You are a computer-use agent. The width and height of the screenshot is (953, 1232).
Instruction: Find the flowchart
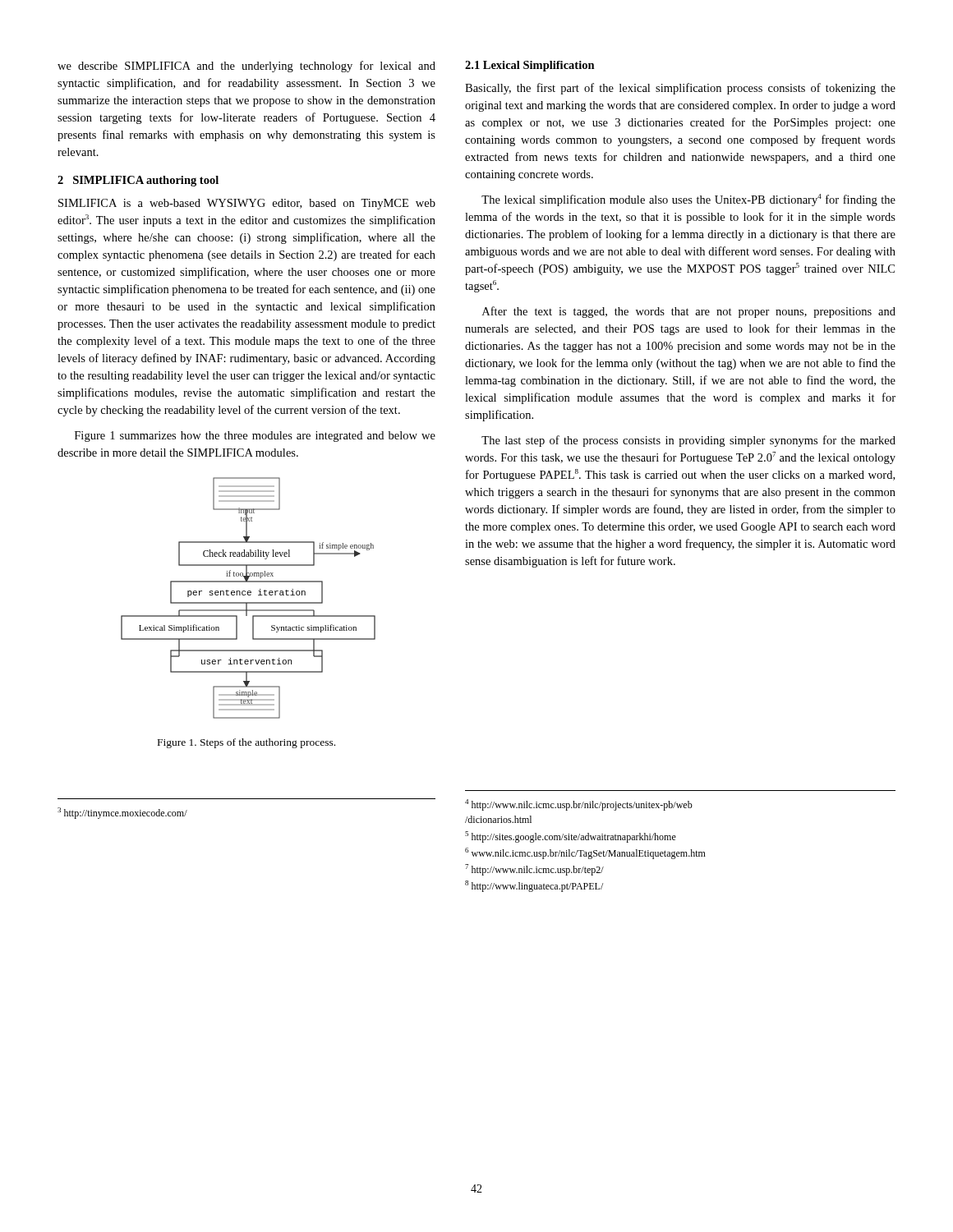tap(246, 604)
